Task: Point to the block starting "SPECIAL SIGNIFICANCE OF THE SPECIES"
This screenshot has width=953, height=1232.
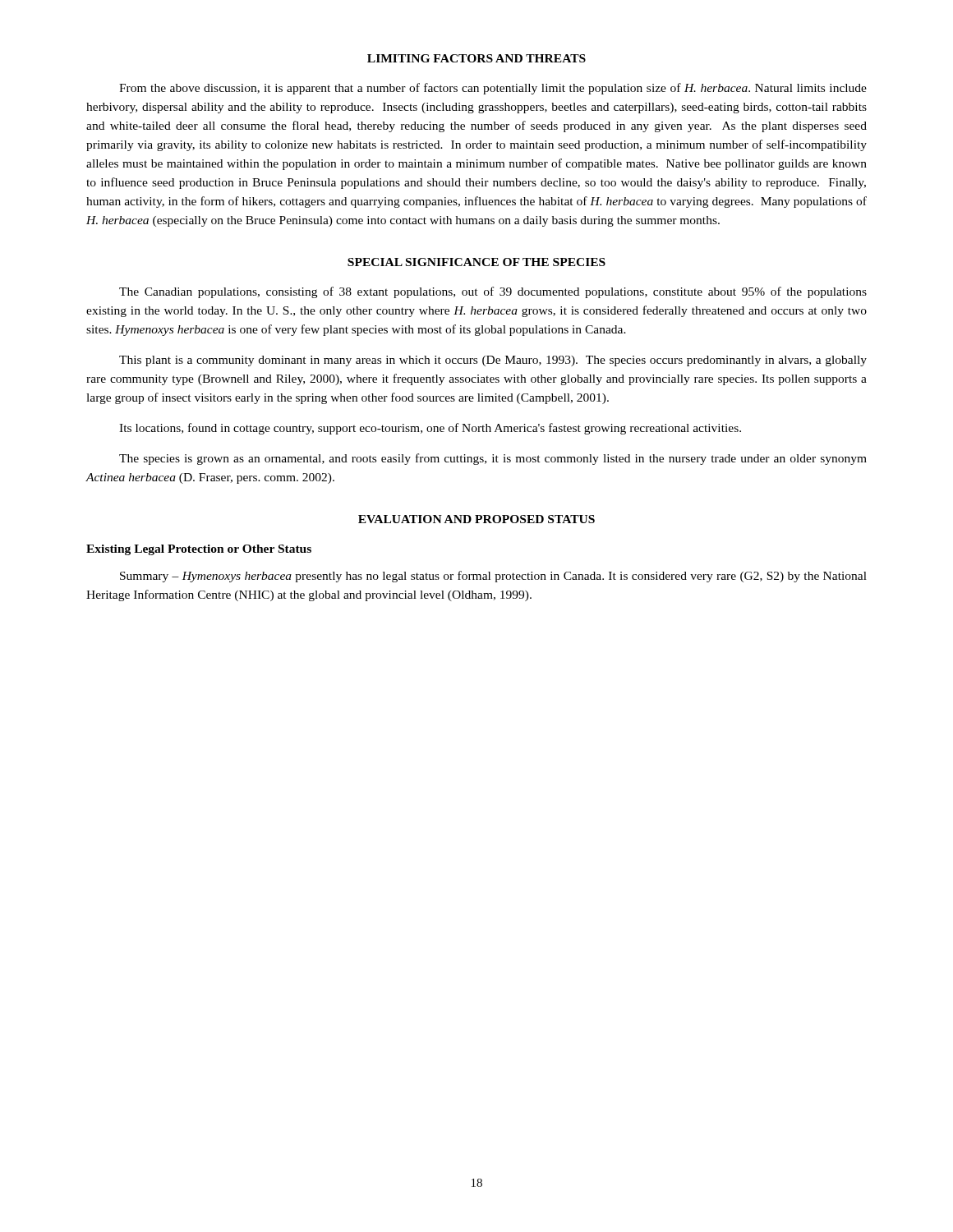Action: click(476, 262)
